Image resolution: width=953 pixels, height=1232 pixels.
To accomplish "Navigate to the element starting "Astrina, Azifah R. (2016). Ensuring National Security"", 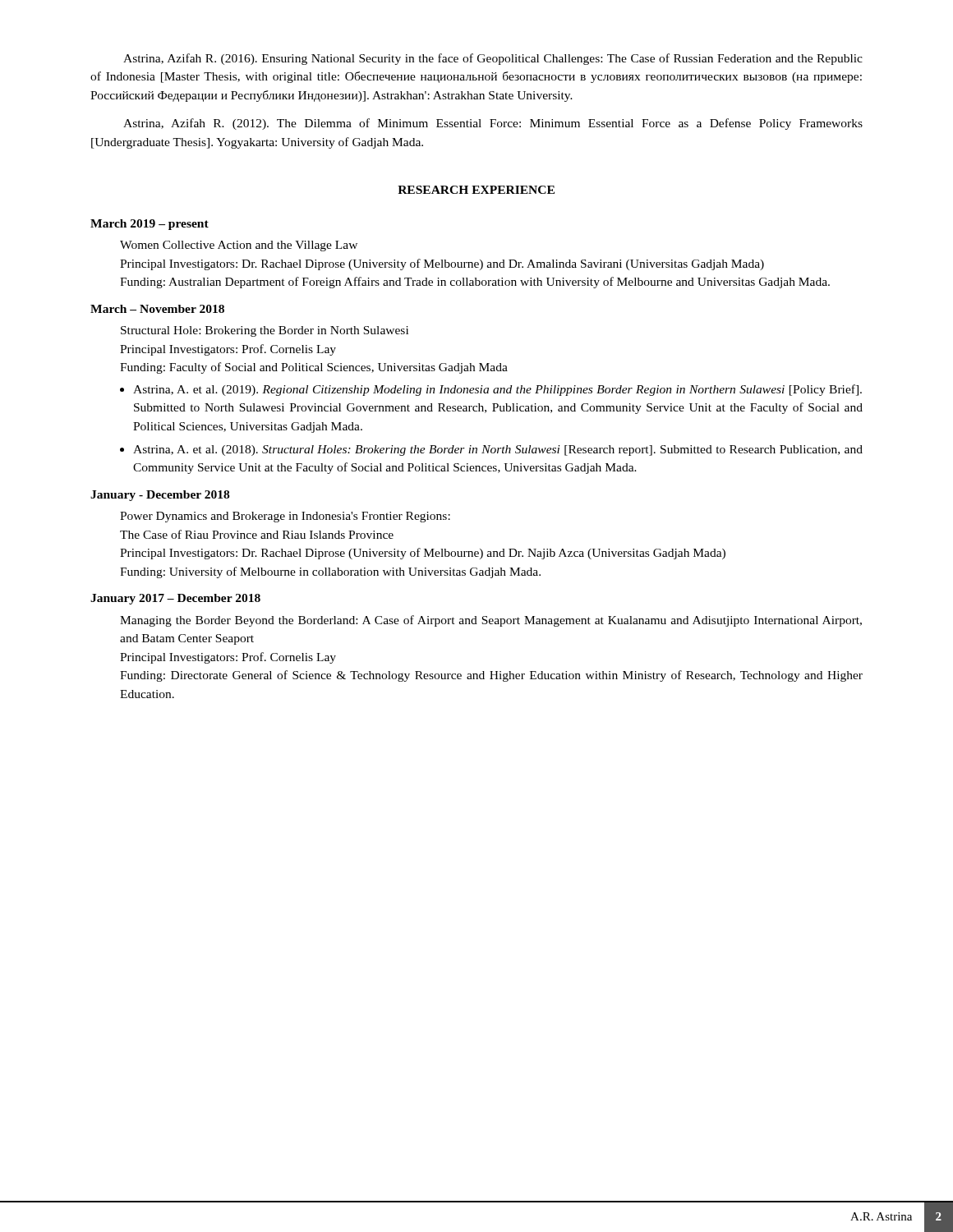I will point(476,76).
